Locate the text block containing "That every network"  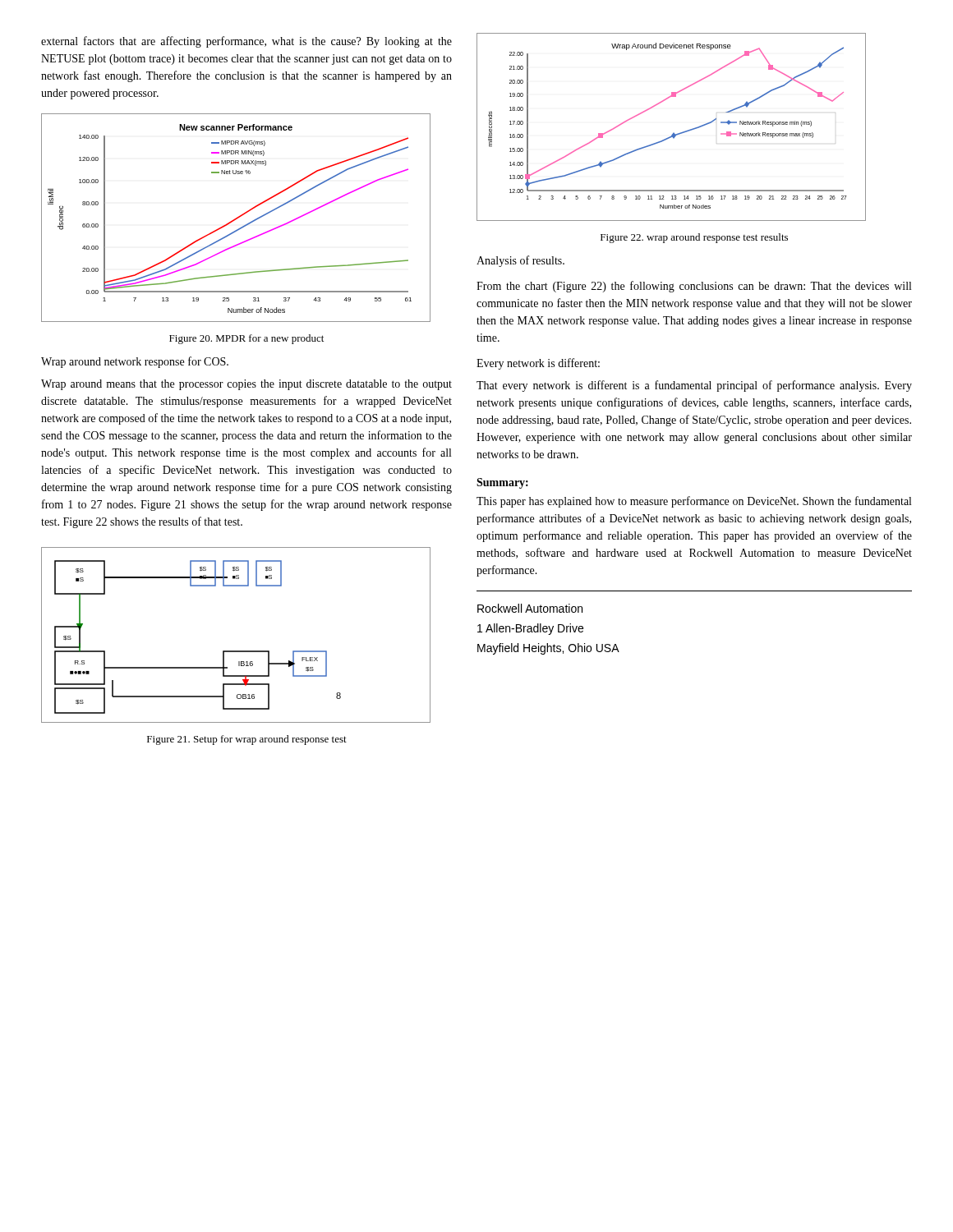pyautogui.click(x=694, y=420)
